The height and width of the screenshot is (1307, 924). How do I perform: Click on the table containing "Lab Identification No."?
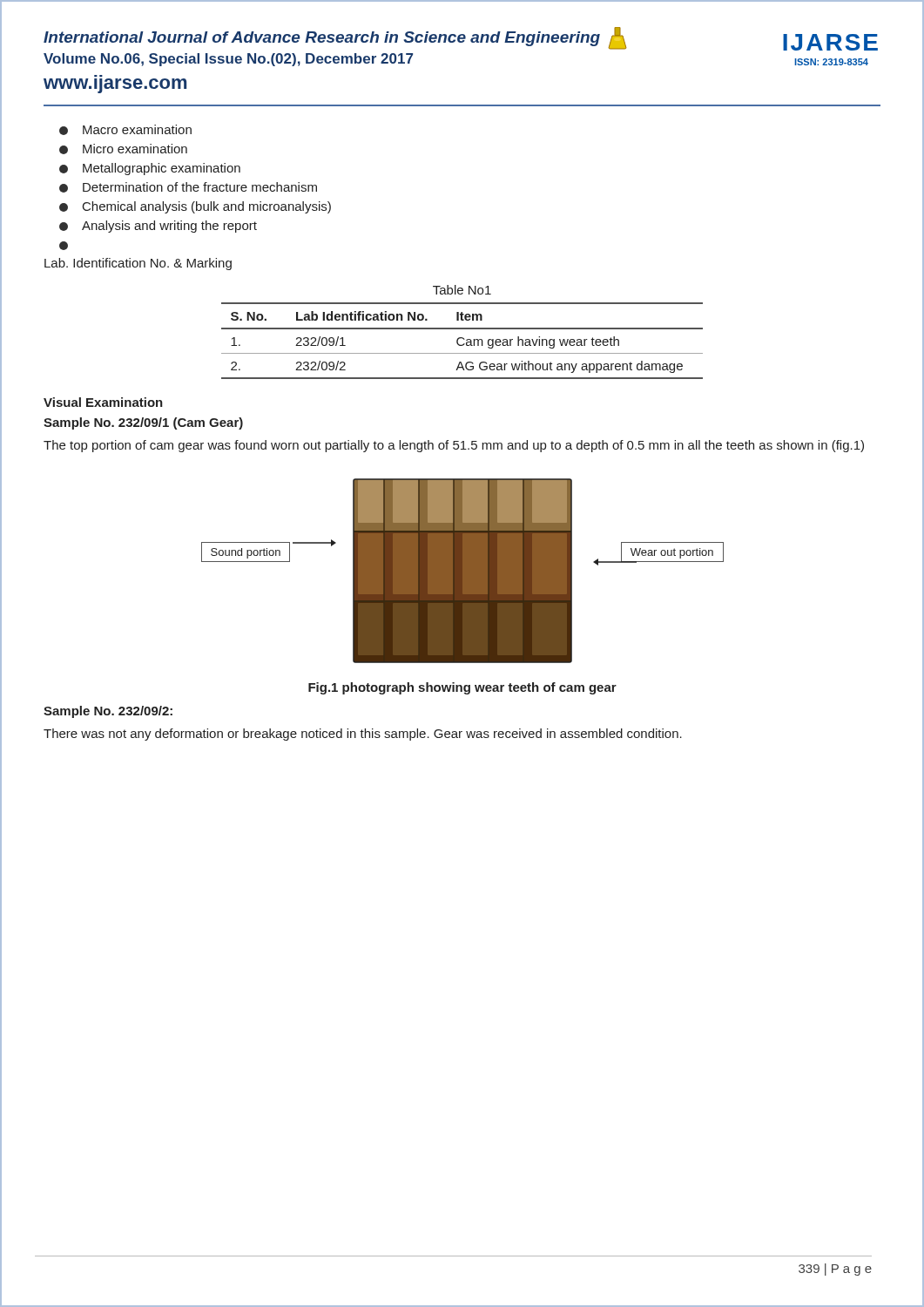click(462, 341)
